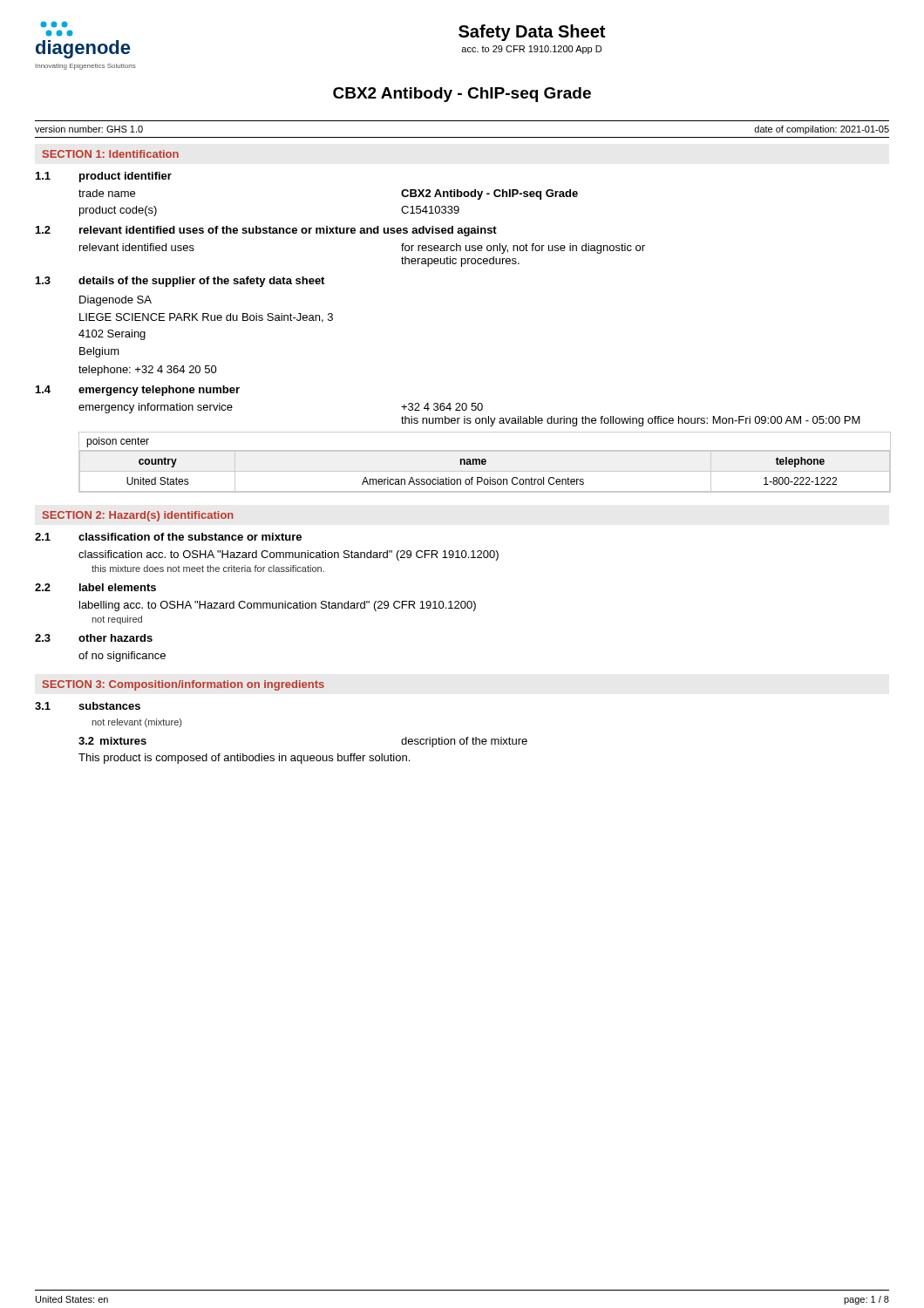Find the passage starting "SECTION 2: Hazard(s)"
Image resolution: width=924 pixels, height=1308 pixels.
coord(138,515)
